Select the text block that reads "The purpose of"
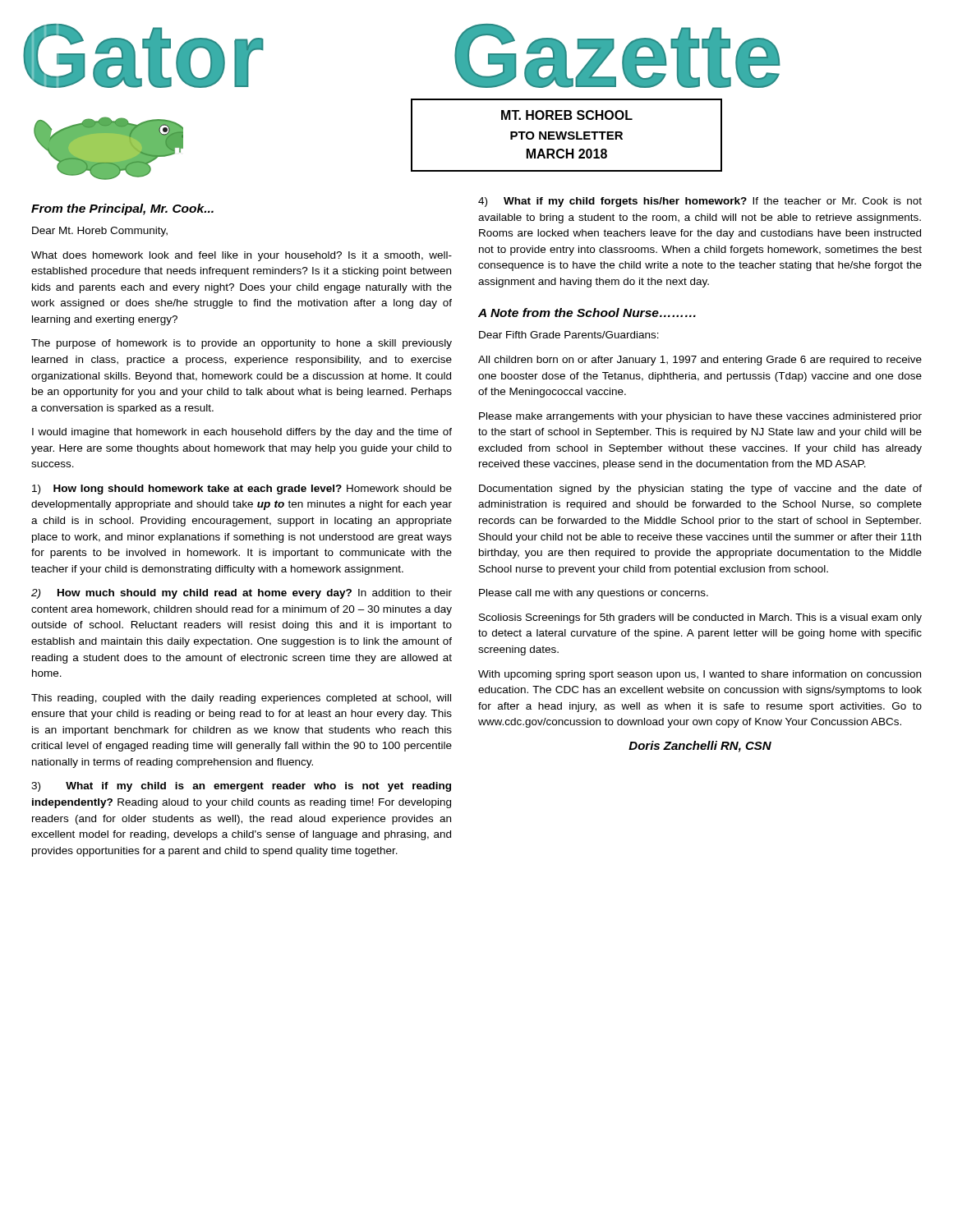 pos(242,375)
